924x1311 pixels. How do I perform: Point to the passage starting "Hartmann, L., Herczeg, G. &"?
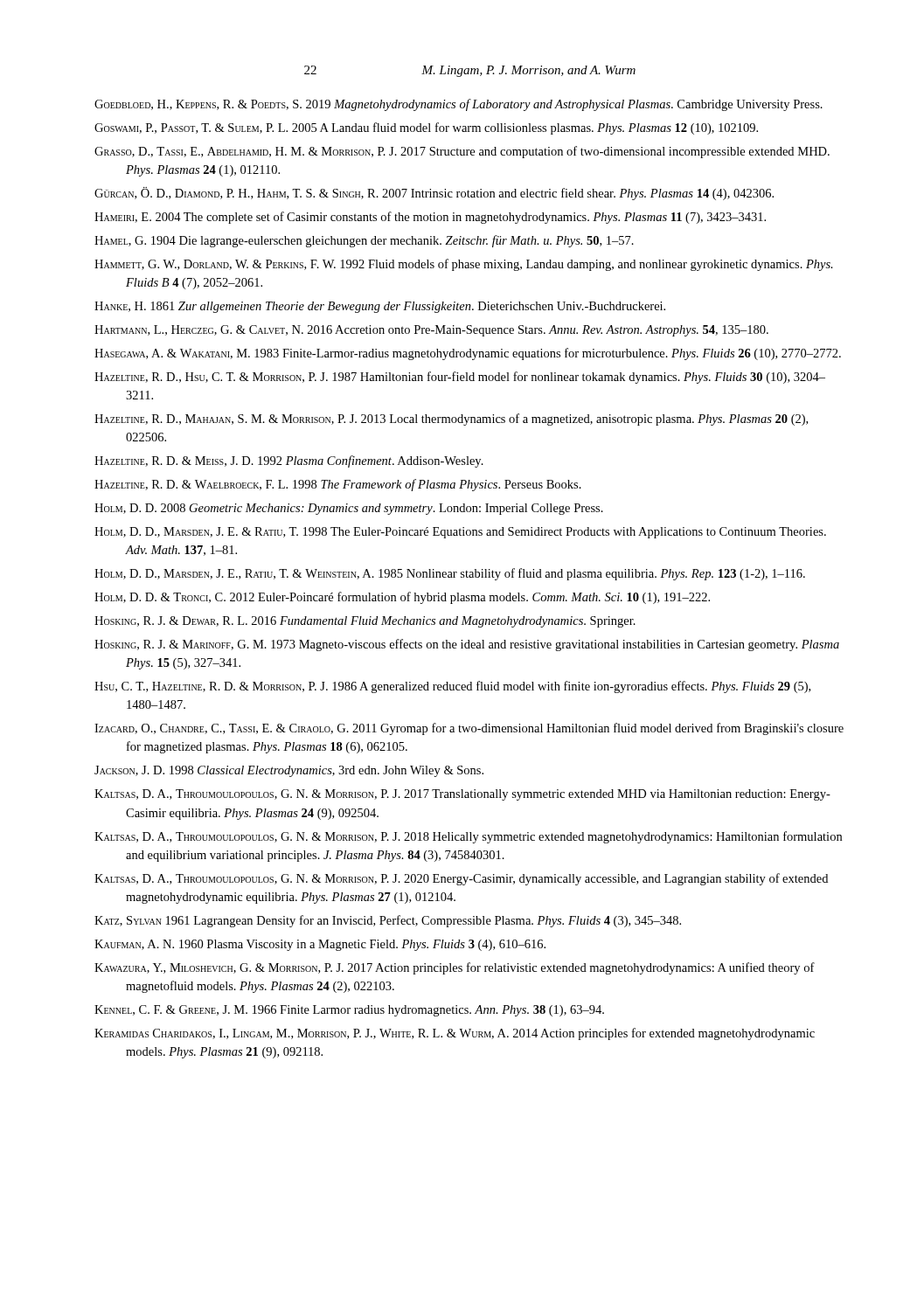(x=432, y=330)
